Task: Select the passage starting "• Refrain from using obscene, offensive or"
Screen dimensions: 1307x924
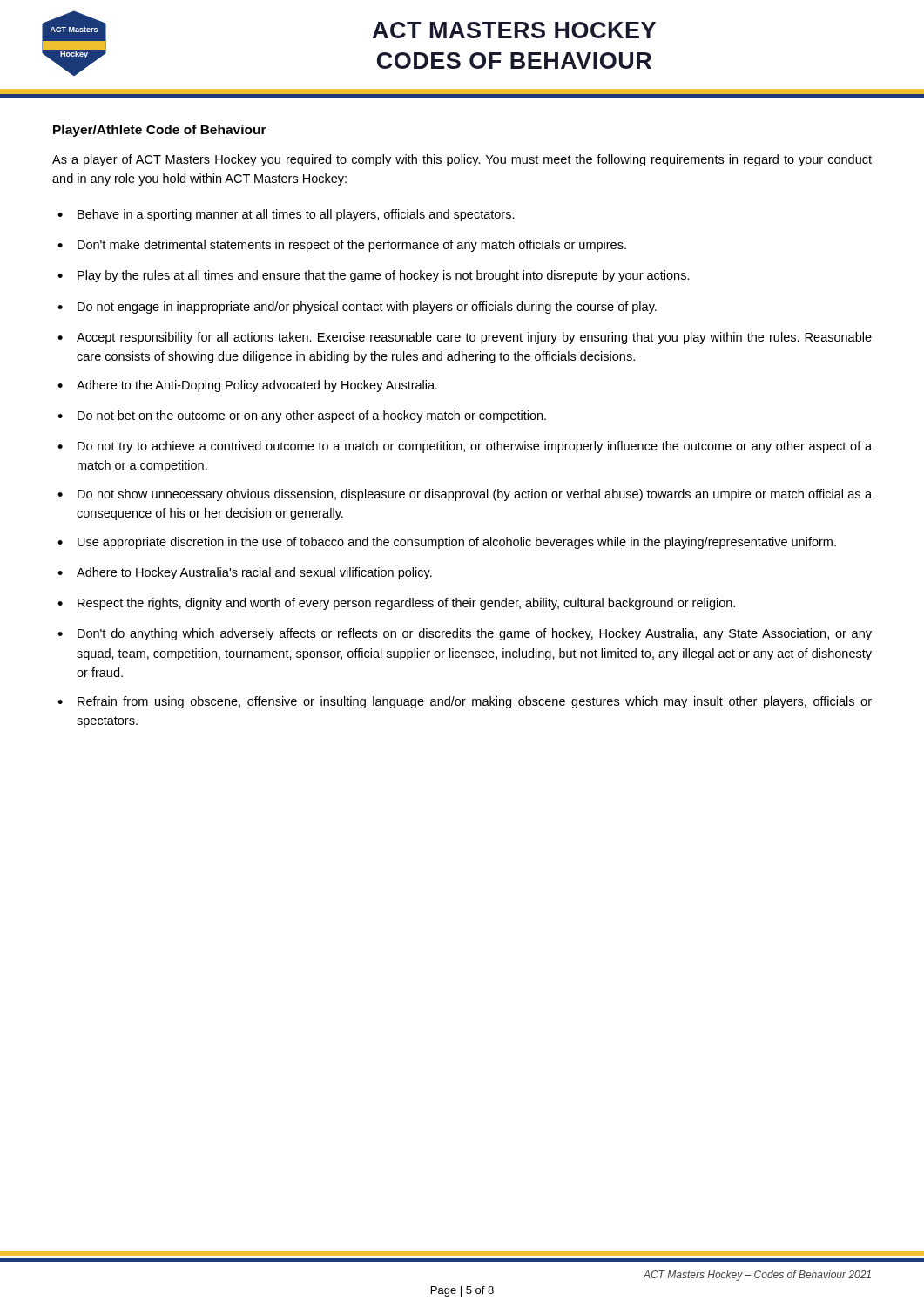Action: pyautogui.click(x=462, y=711)
